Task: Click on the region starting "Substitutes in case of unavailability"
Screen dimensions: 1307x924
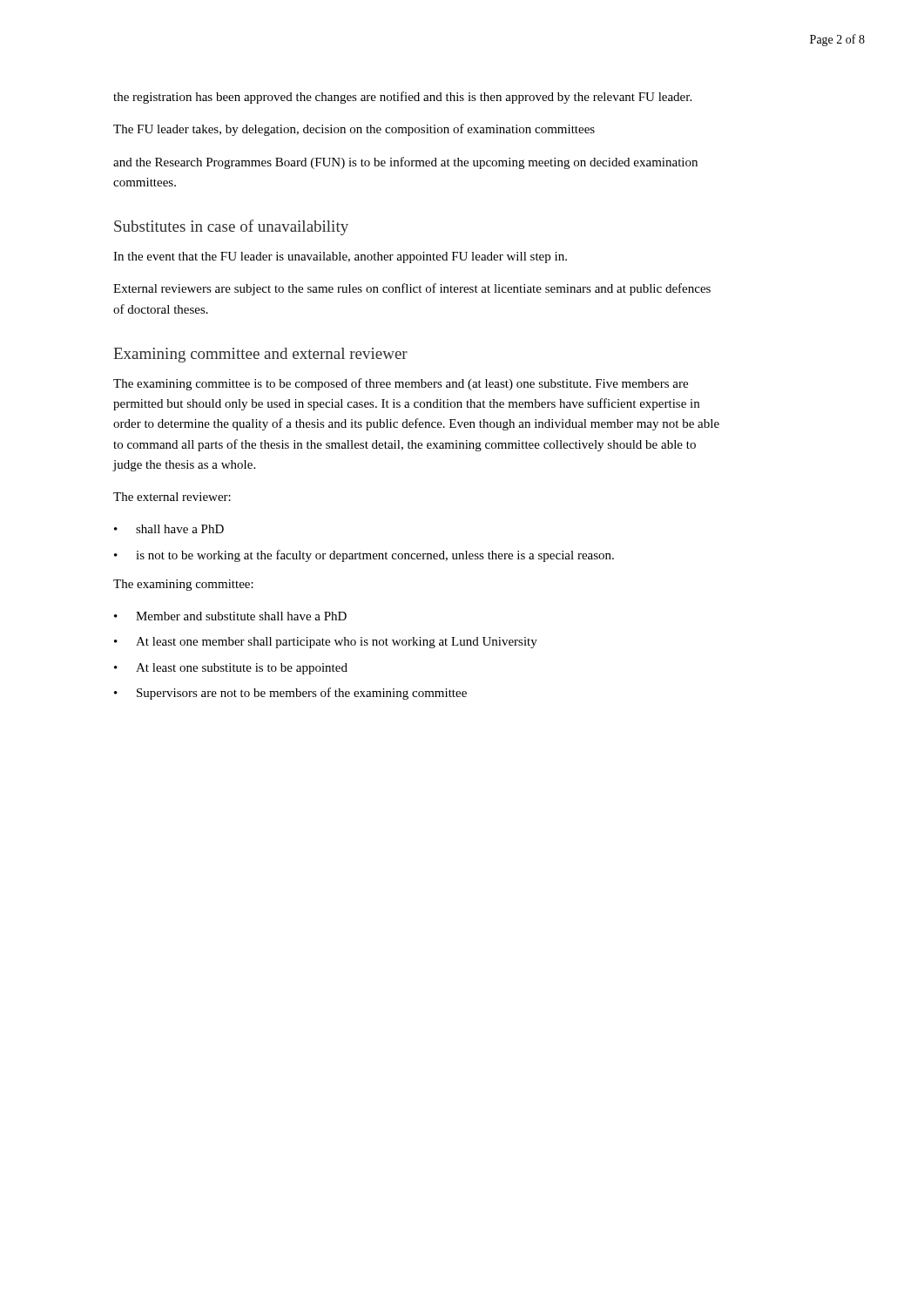Action: point(231,226)
